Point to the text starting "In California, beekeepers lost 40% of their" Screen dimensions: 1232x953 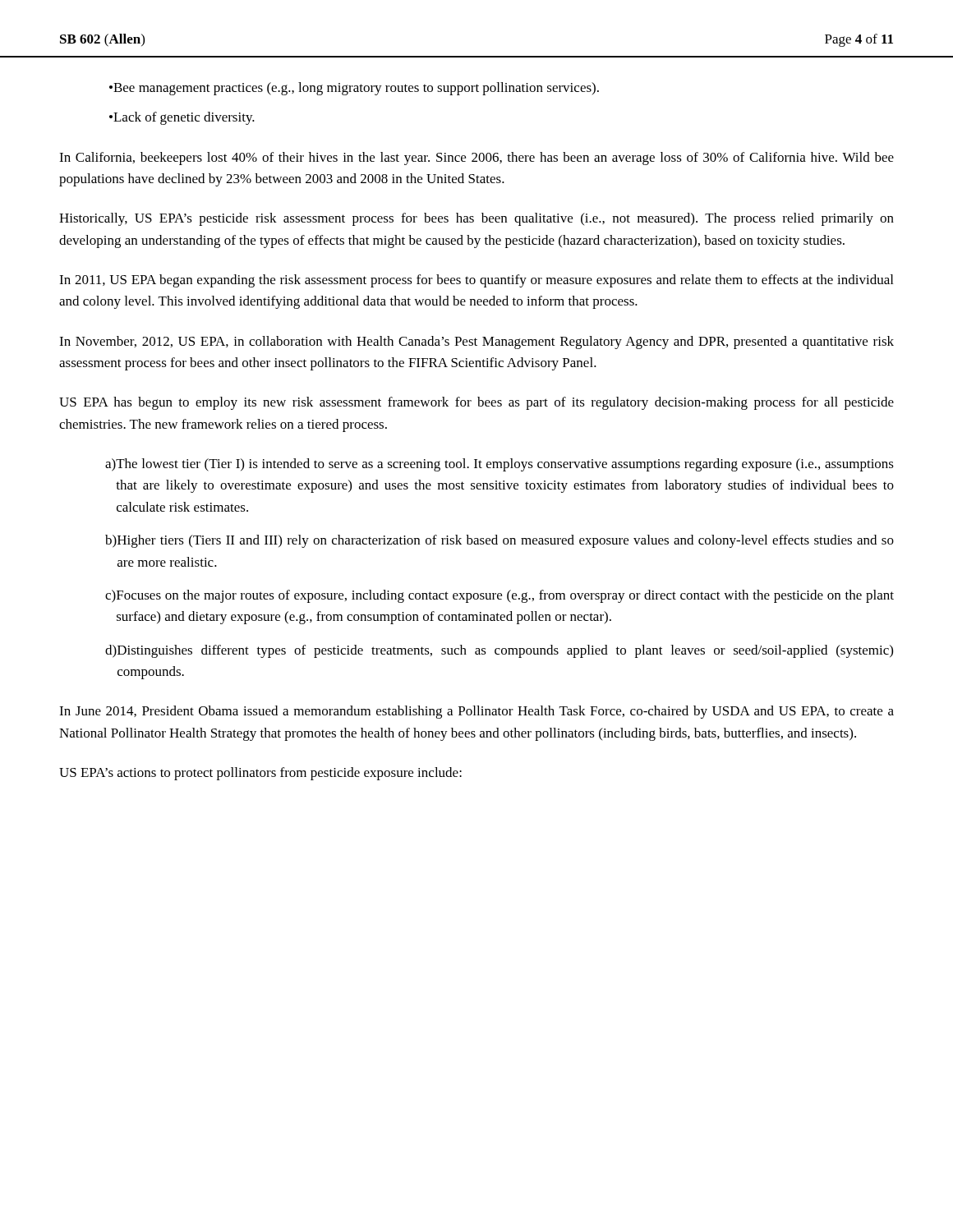pyautogui.click(x=476, y=168)
